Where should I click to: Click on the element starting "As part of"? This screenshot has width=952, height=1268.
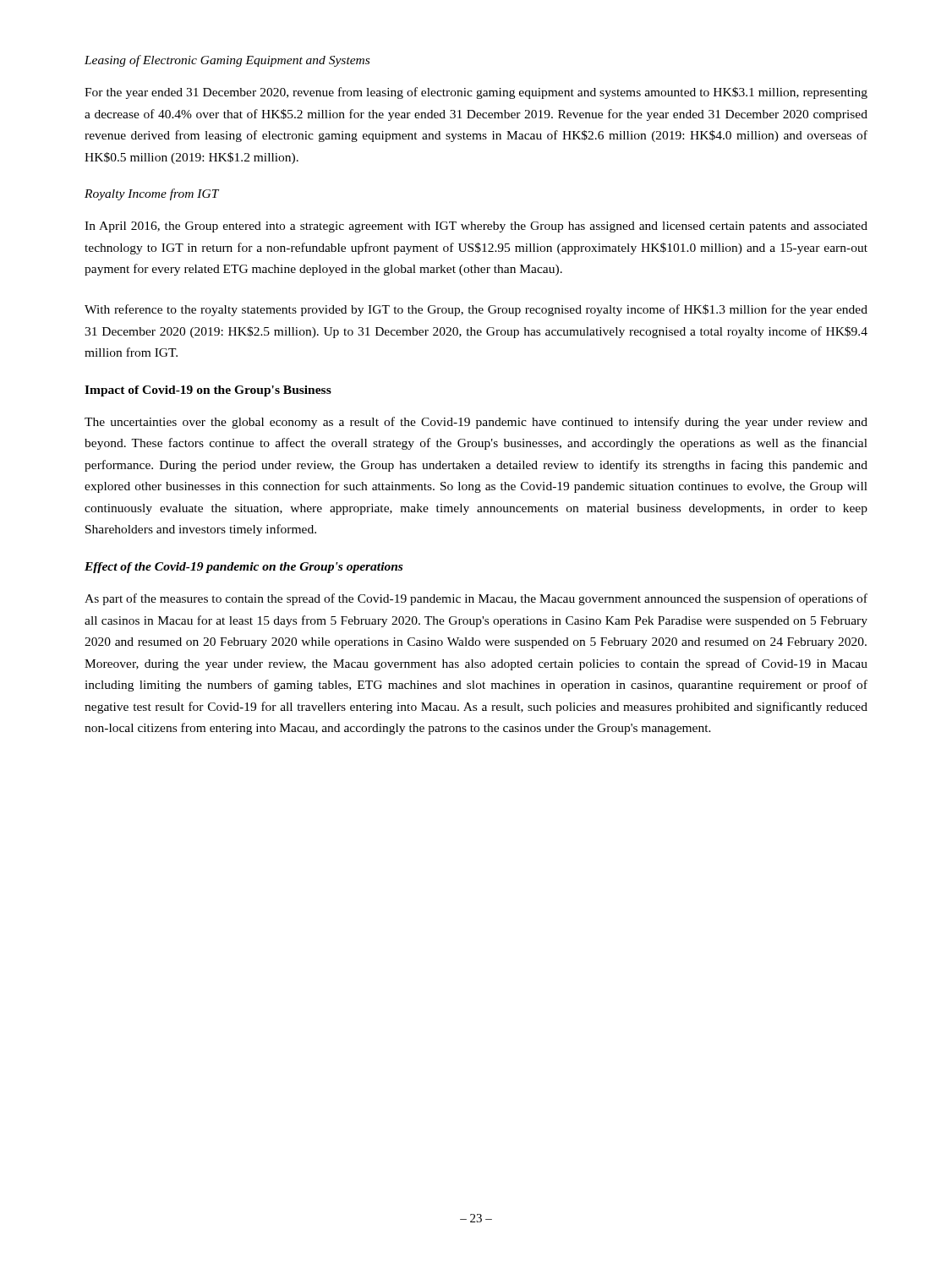point(476,663)
